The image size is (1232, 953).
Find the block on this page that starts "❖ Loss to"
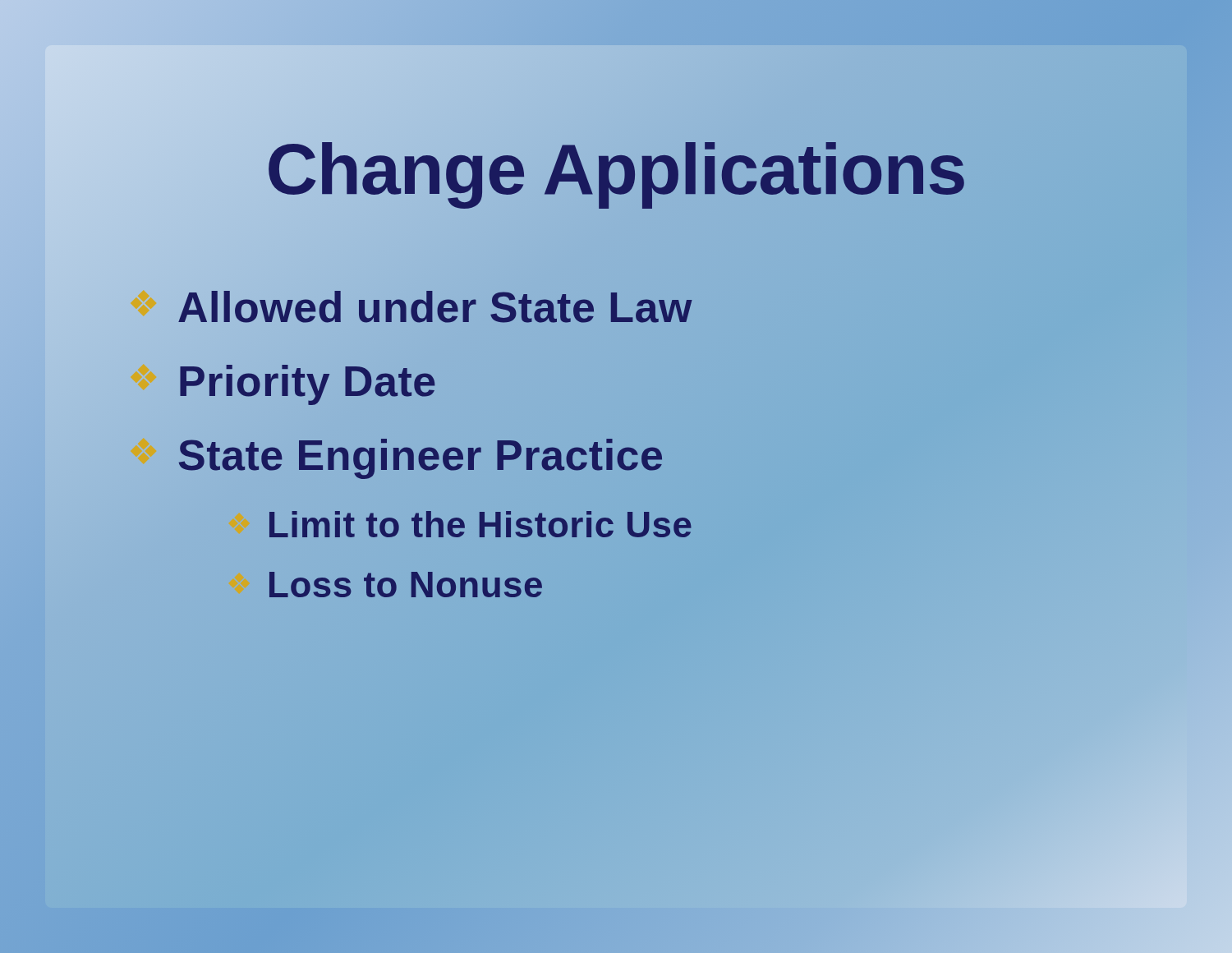point(385,585)
